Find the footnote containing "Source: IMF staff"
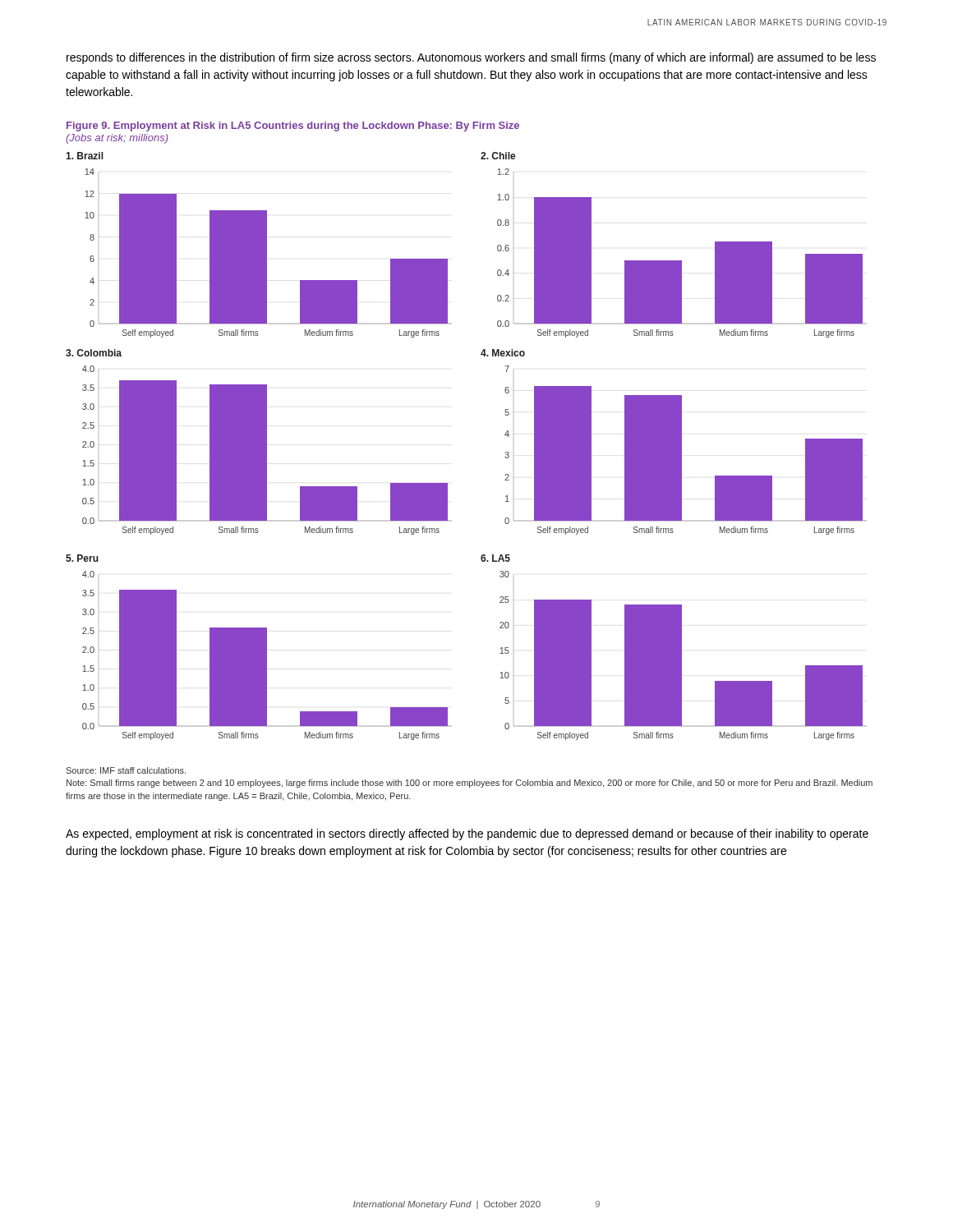The height and width of the screenshot is (1232, 953). coord(476,784)
